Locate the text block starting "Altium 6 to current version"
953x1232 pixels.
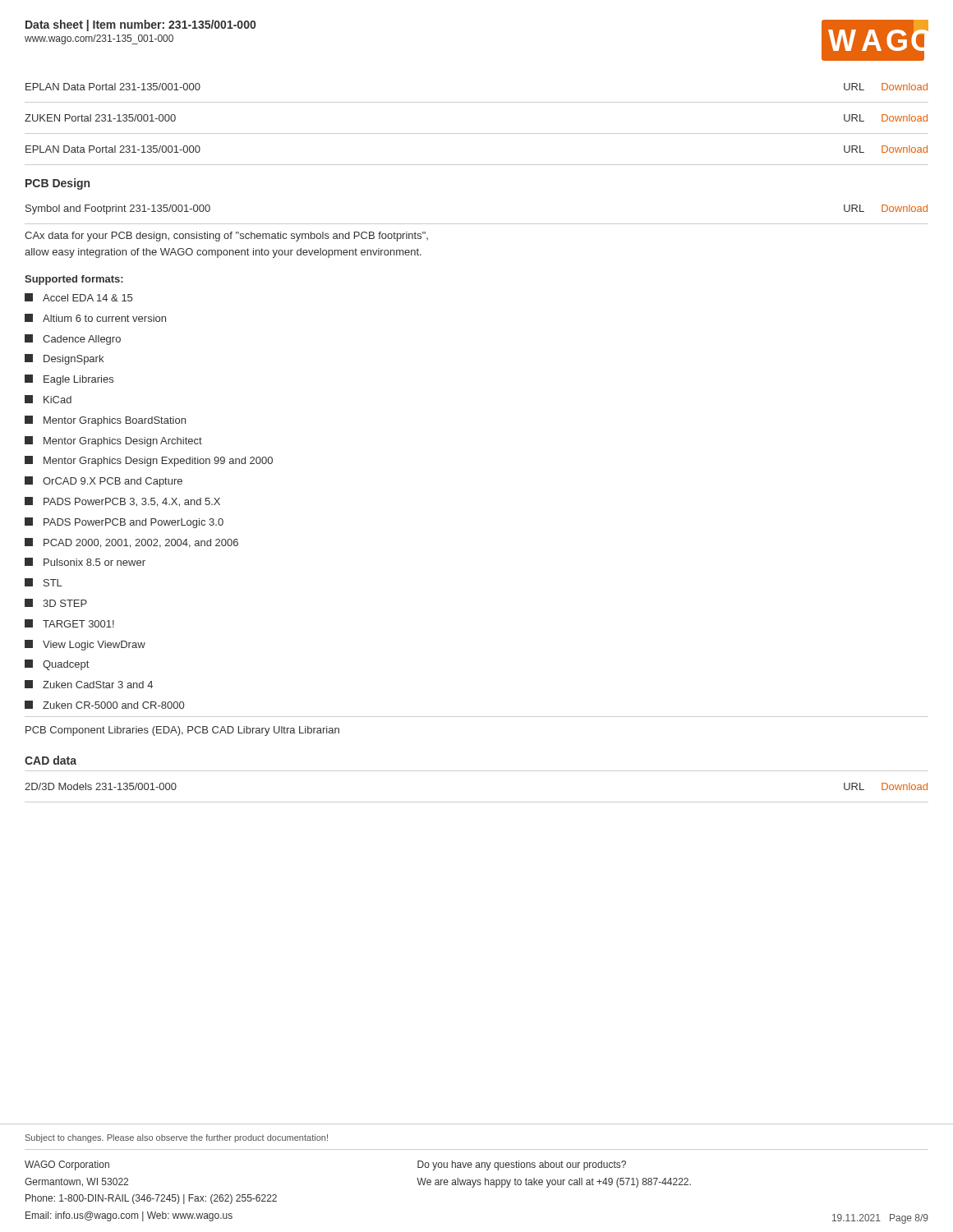[96, 319]
